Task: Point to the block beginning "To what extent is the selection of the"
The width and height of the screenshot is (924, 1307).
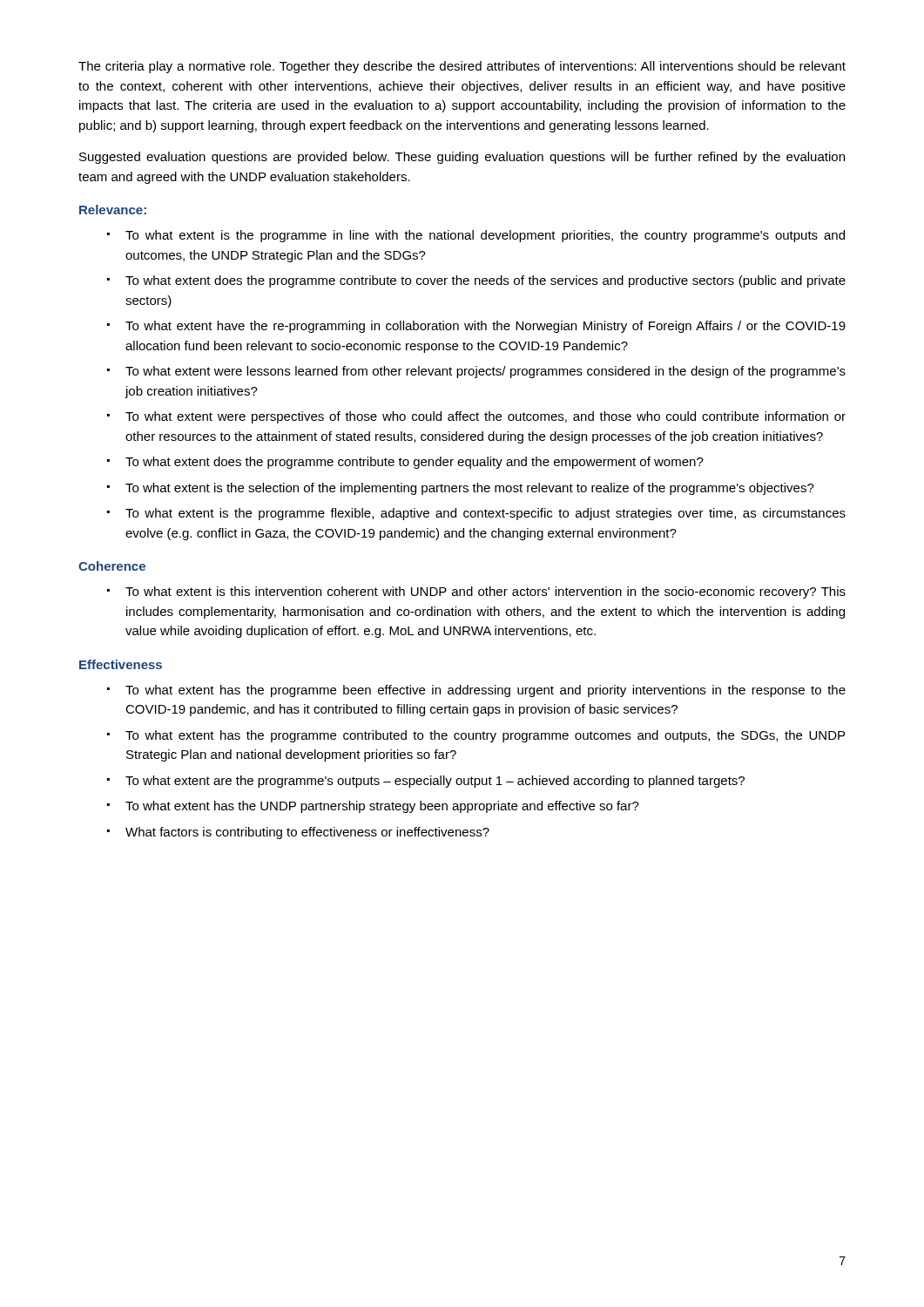Action: click(x=470, y=487)
